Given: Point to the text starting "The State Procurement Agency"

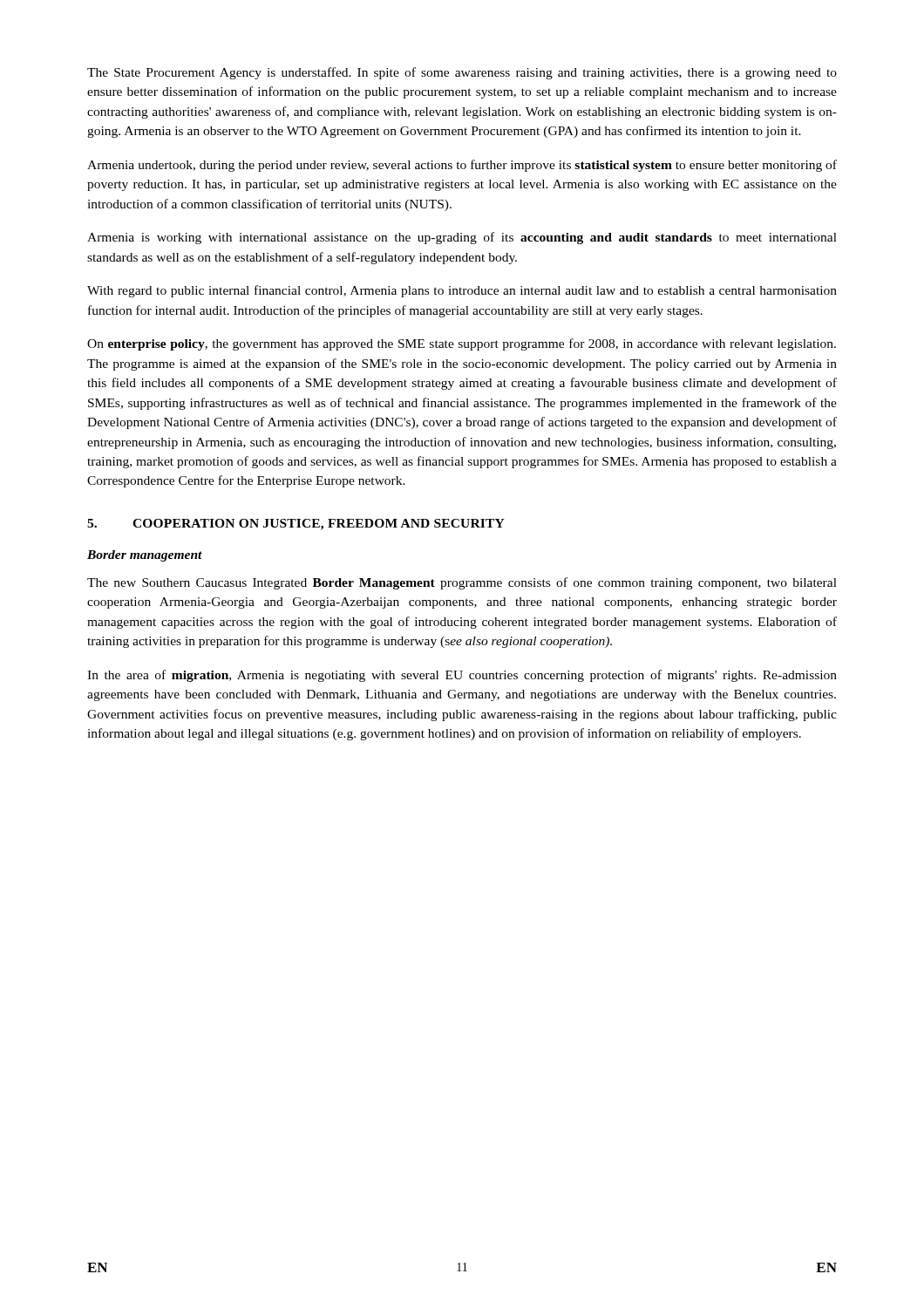Looking at the screenshot, I should point(462,101).
